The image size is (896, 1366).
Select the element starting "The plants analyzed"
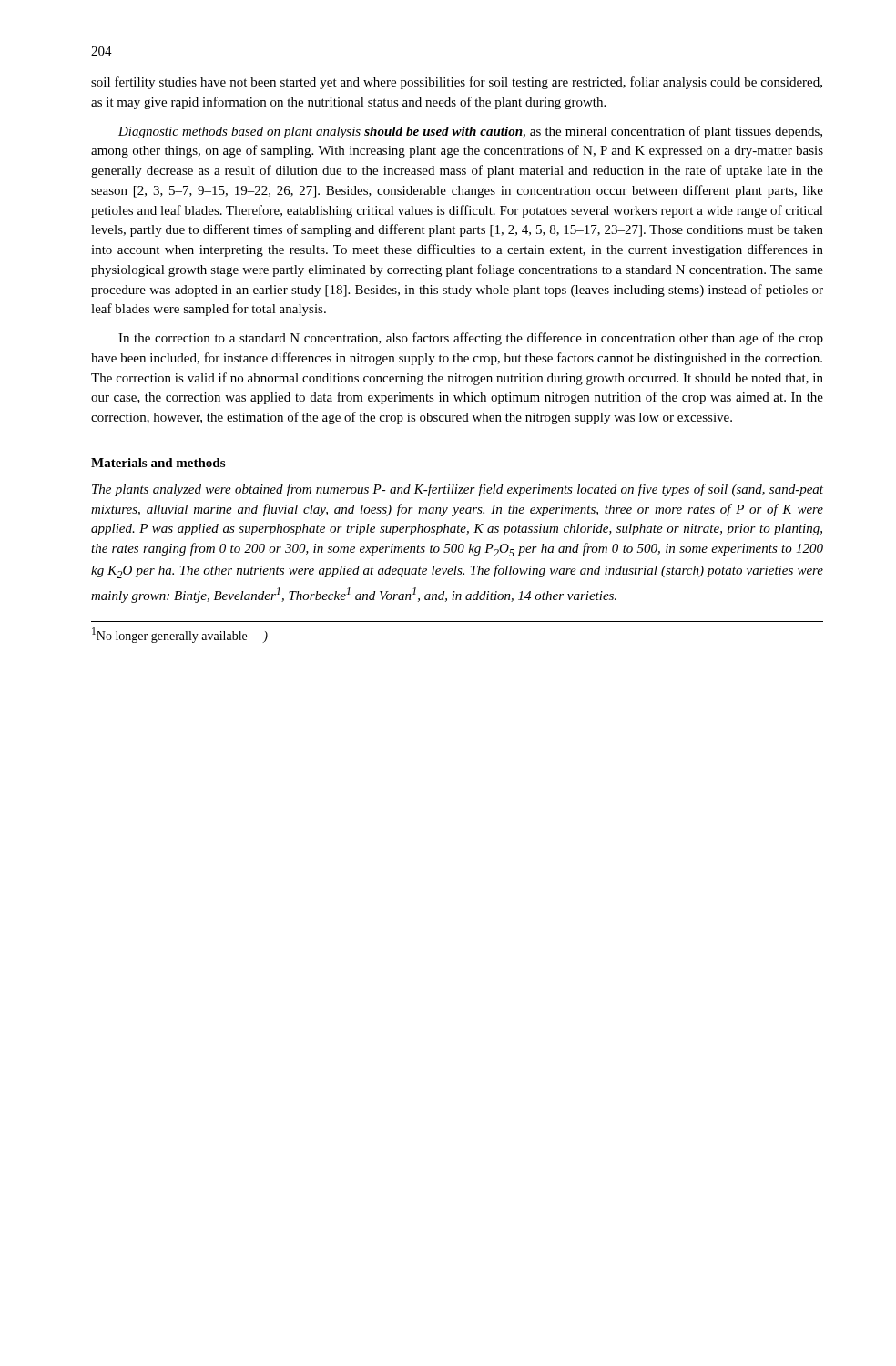click(457, 543)
